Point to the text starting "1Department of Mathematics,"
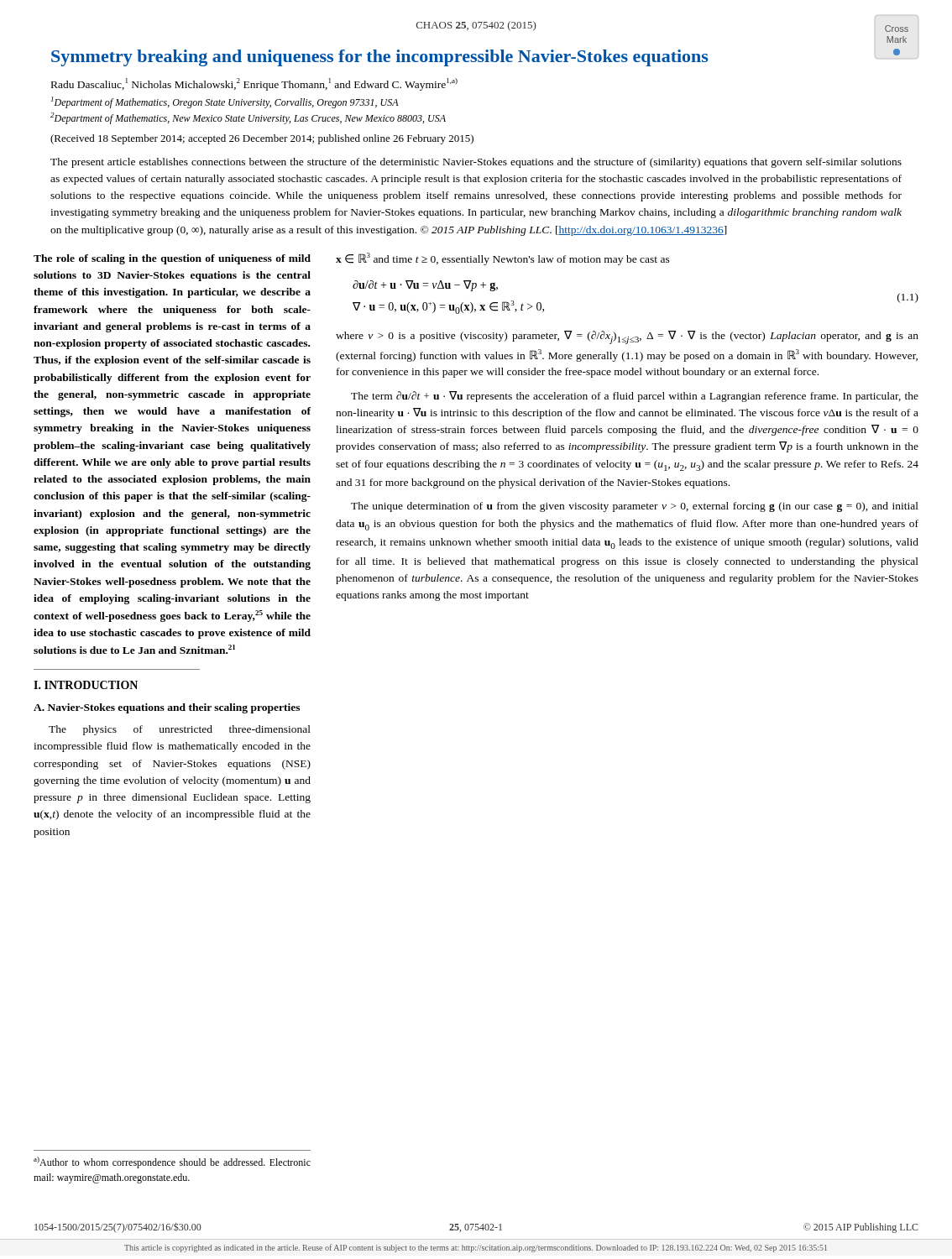Screen dimensions: 1259x952 click(x=248, y=109)
